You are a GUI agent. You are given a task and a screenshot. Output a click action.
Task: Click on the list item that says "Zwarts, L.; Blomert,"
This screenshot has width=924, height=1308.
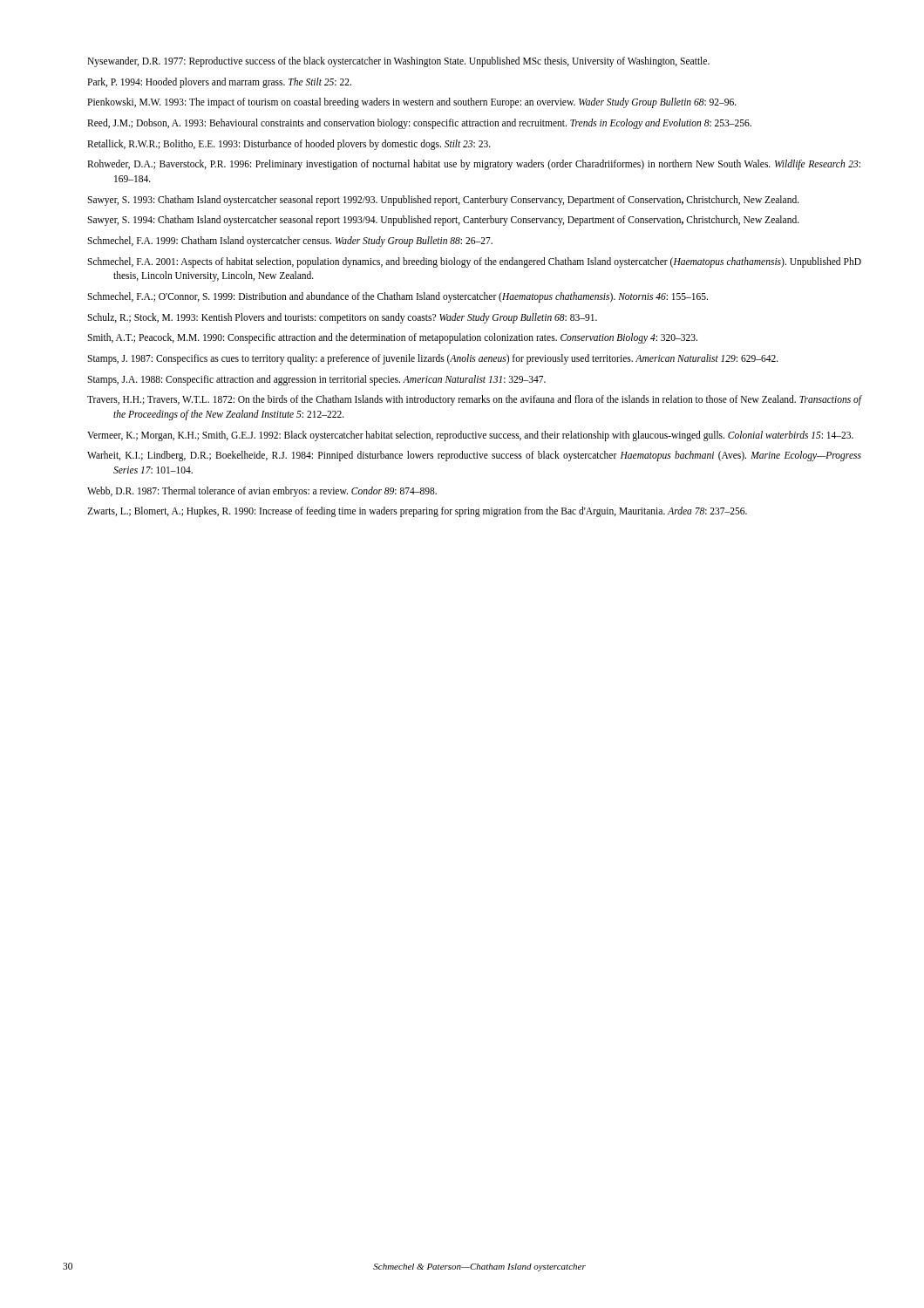(474, 512)
